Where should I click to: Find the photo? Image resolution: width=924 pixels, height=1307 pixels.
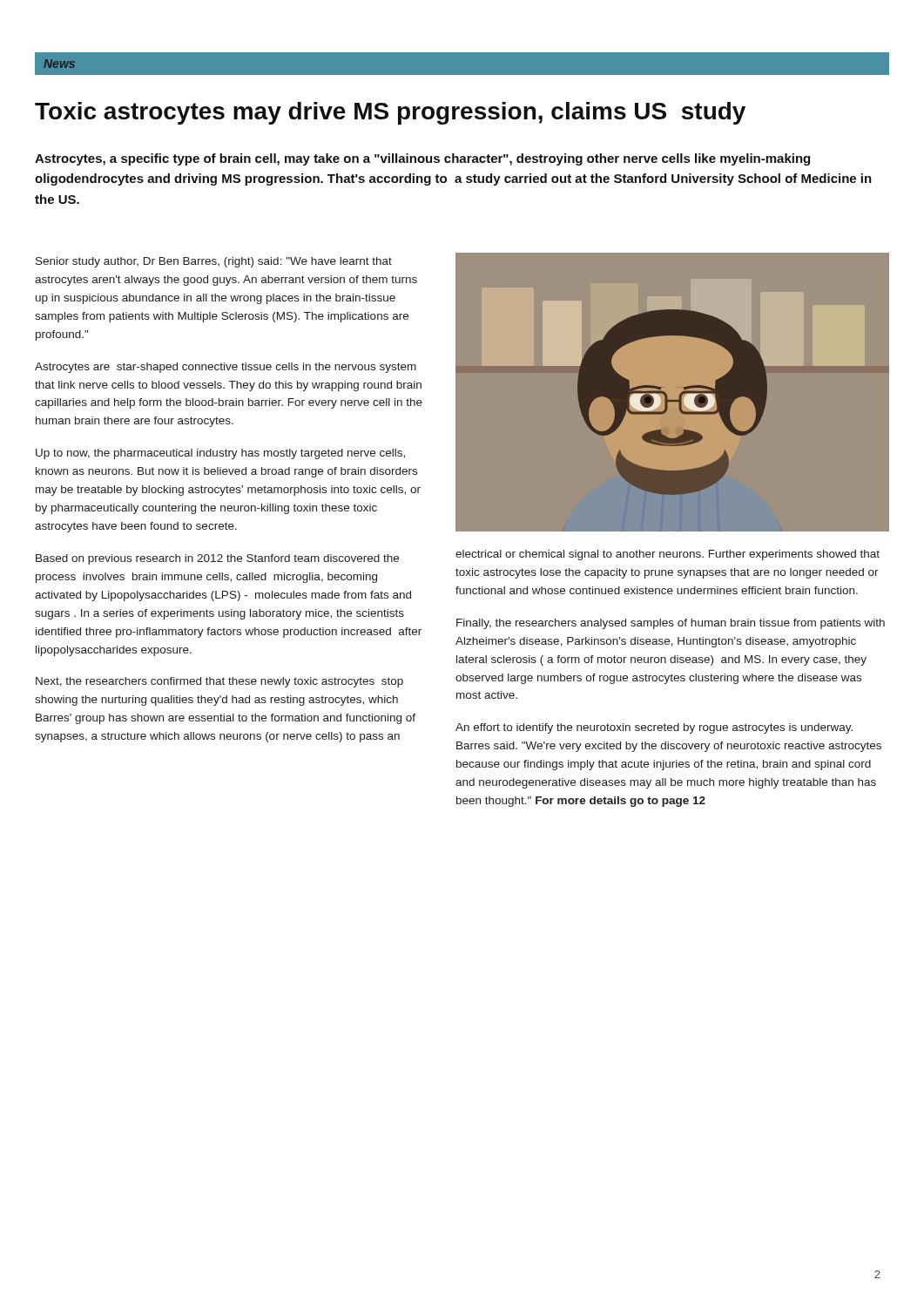(x=672, y=392)
